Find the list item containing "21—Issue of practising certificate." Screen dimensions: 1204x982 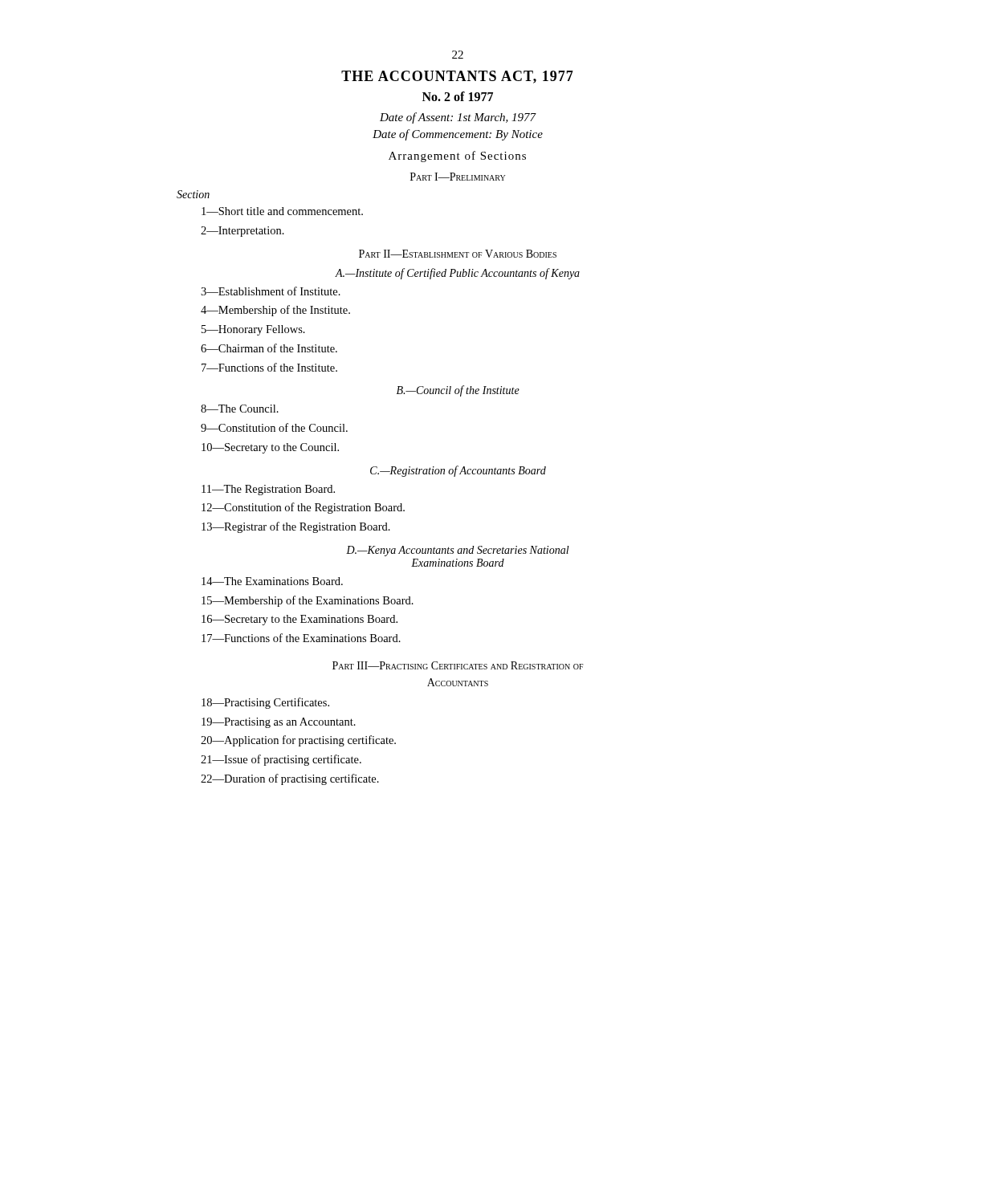(x=281, y=759)
